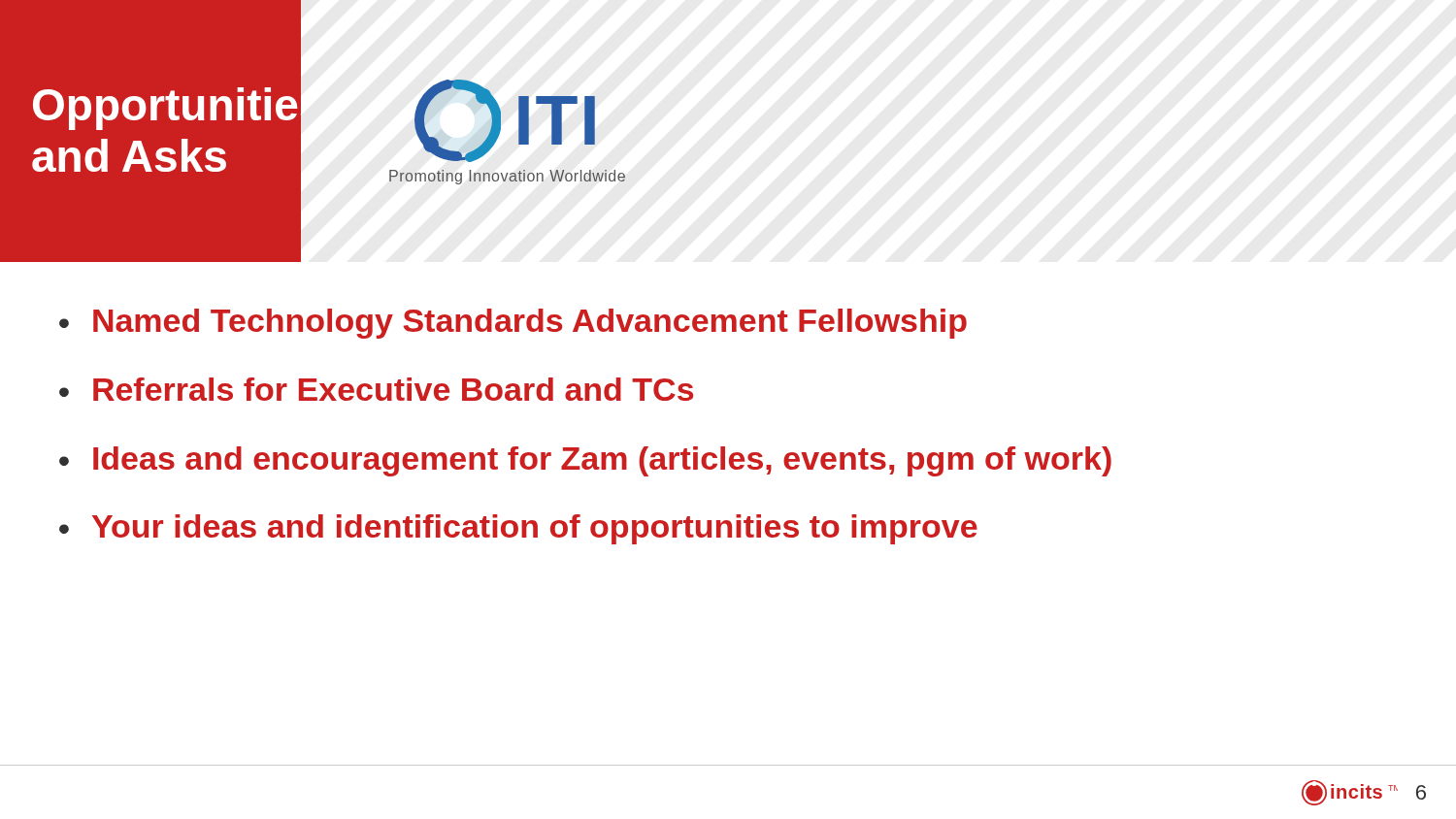Locate the list item containing "• Referrals for Executive Board and TCs"
1456x819 pixels.
376,390
